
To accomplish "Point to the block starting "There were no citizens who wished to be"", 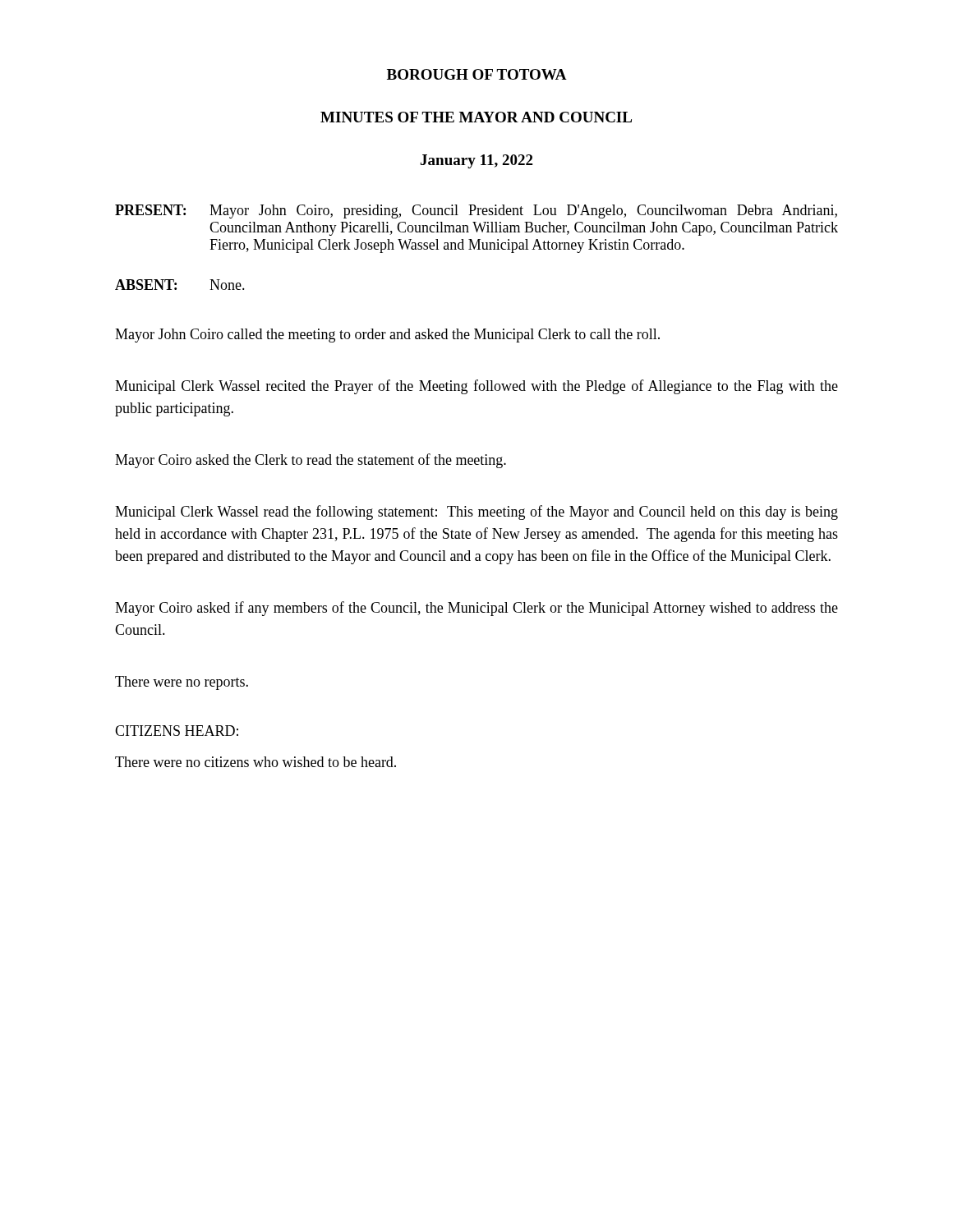I will pyautogui.click(x=256, y=762).
